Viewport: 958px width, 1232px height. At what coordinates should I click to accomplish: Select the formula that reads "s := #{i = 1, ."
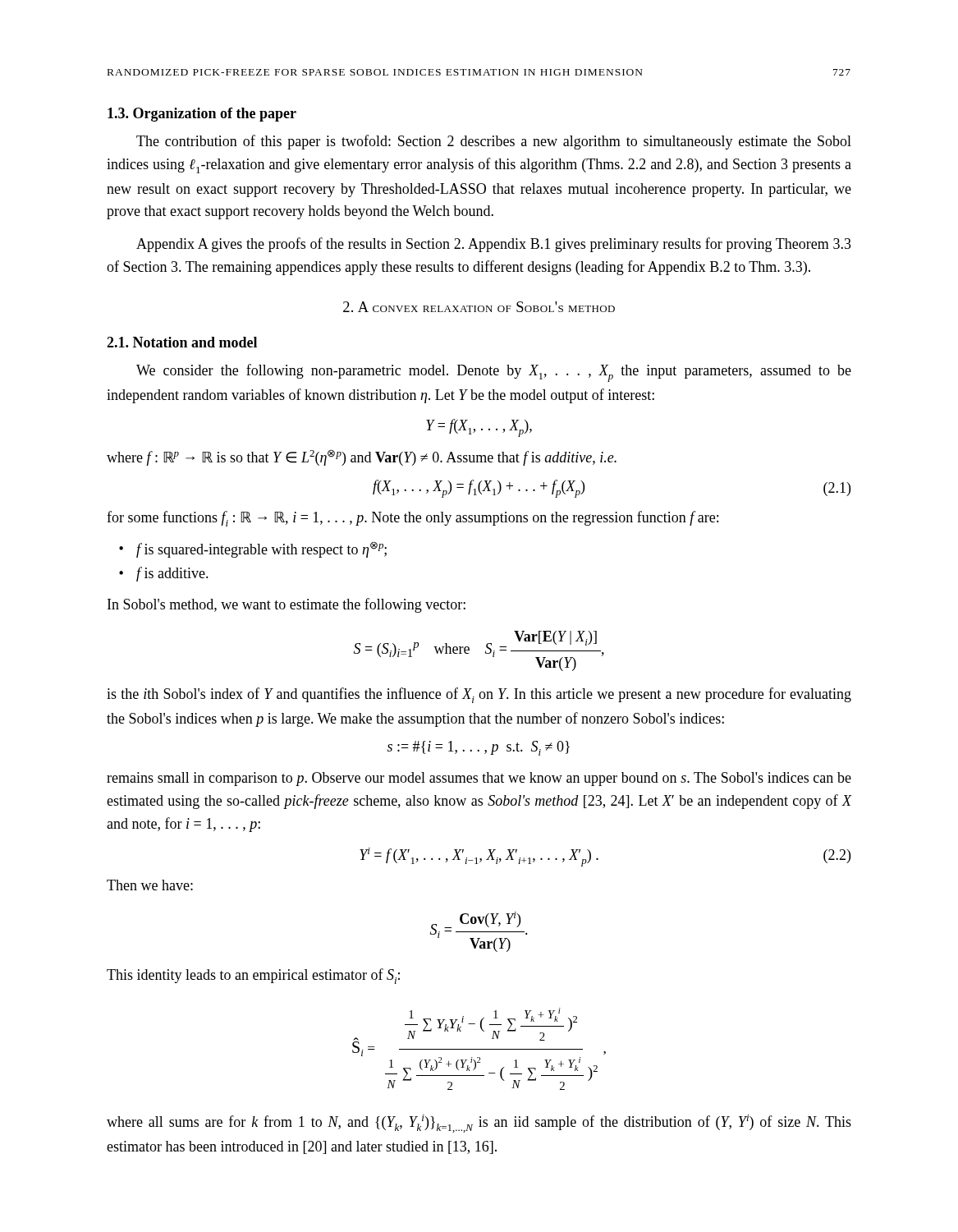click(x=479, y=748)
